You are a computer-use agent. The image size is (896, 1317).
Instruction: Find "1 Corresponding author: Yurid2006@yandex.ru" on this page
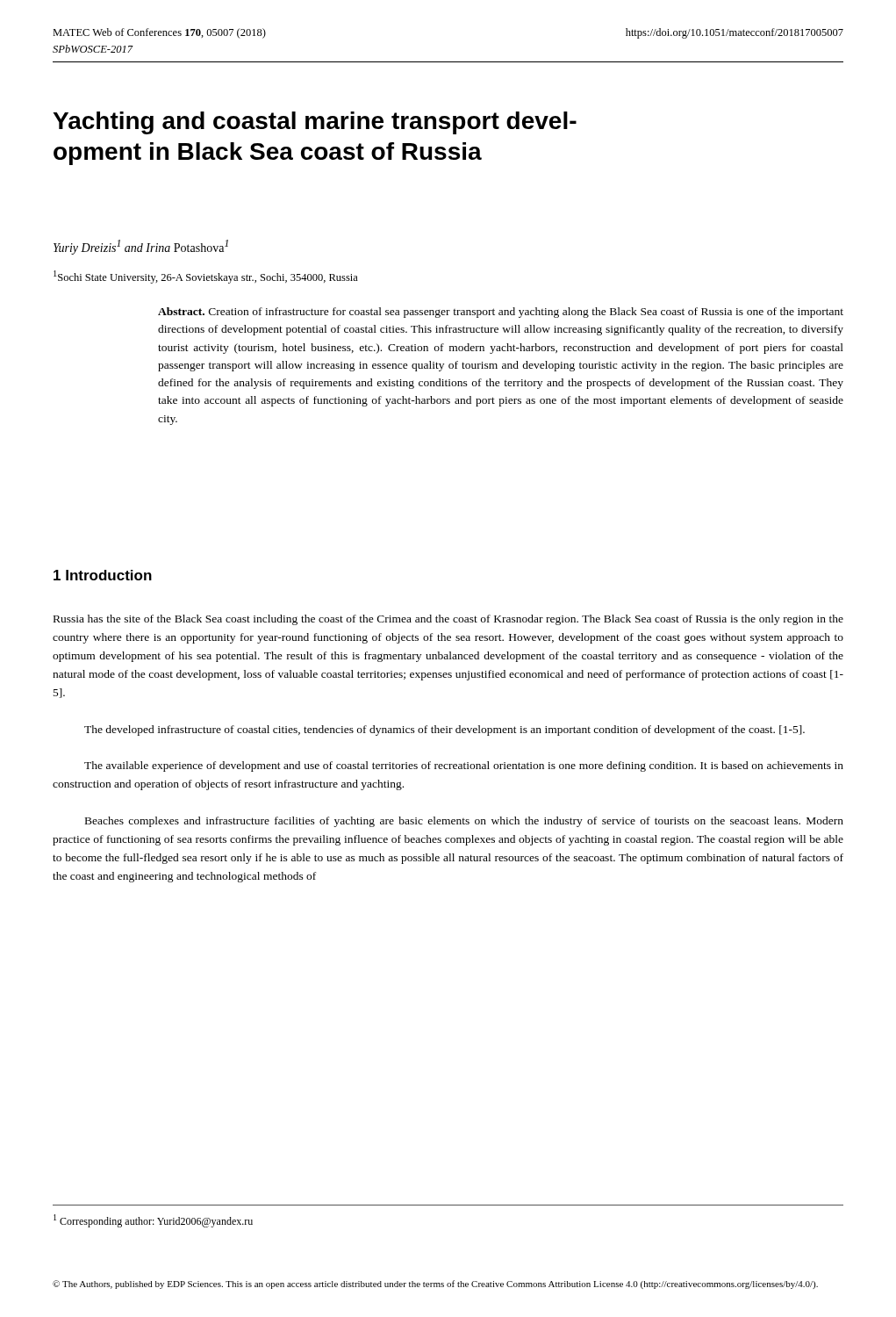(153, 1221)
